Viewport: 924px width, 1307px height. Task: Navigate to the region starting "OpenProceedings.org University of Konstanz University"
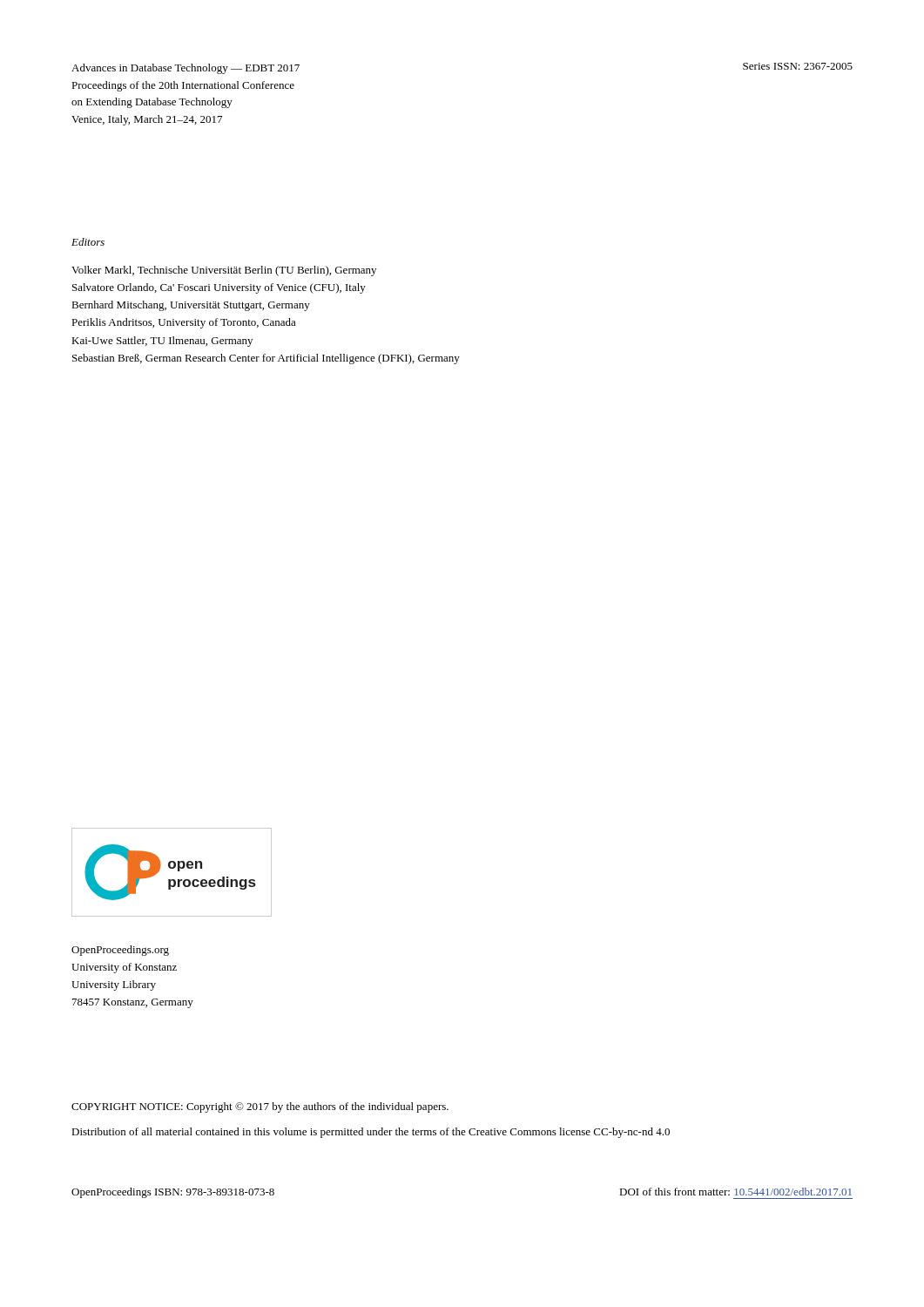(132, 976)
